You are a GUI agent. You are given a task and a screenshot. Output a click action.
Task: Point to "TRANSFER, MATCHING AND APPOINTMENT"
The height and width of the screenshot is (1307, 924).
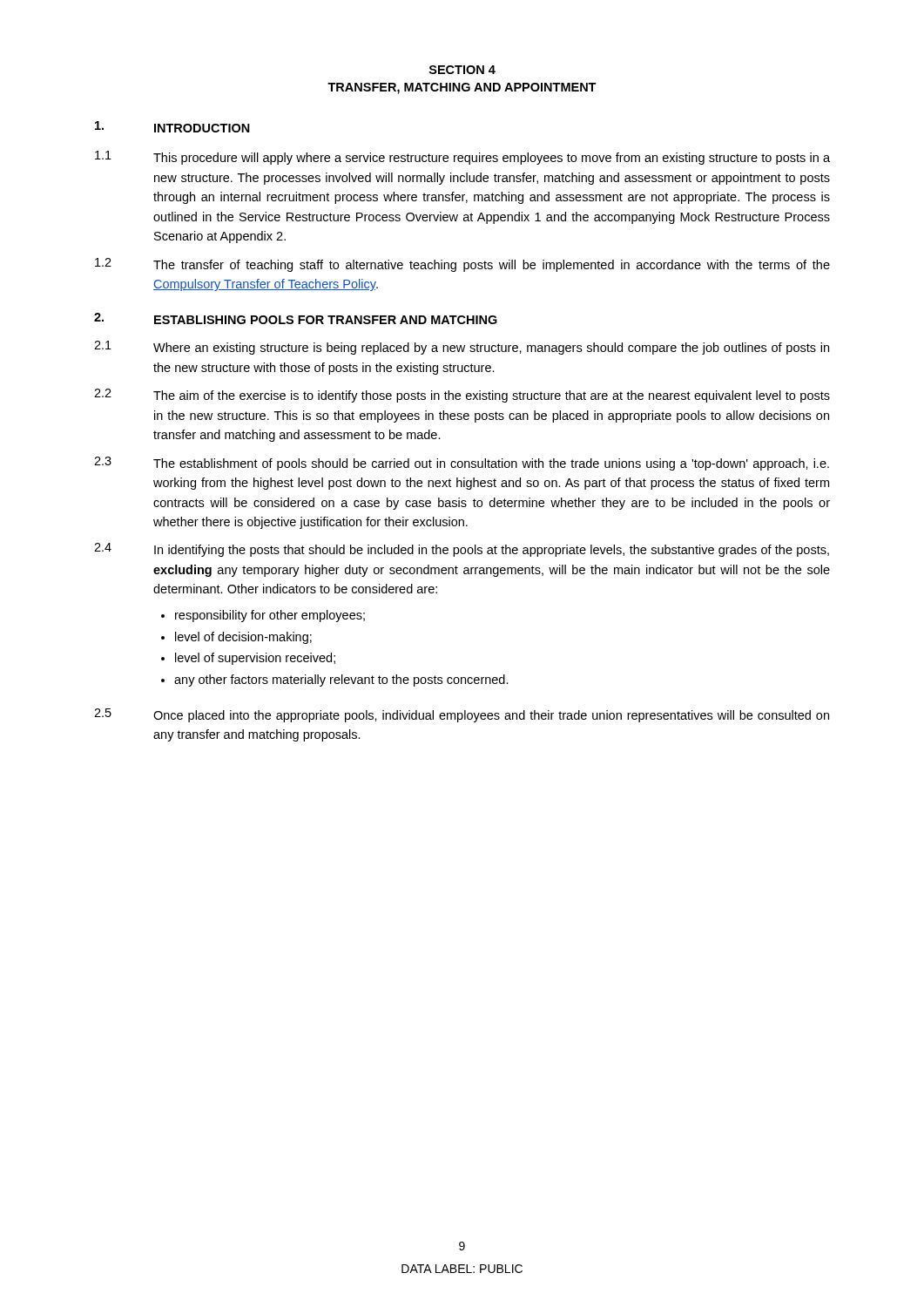coord(462,87)
